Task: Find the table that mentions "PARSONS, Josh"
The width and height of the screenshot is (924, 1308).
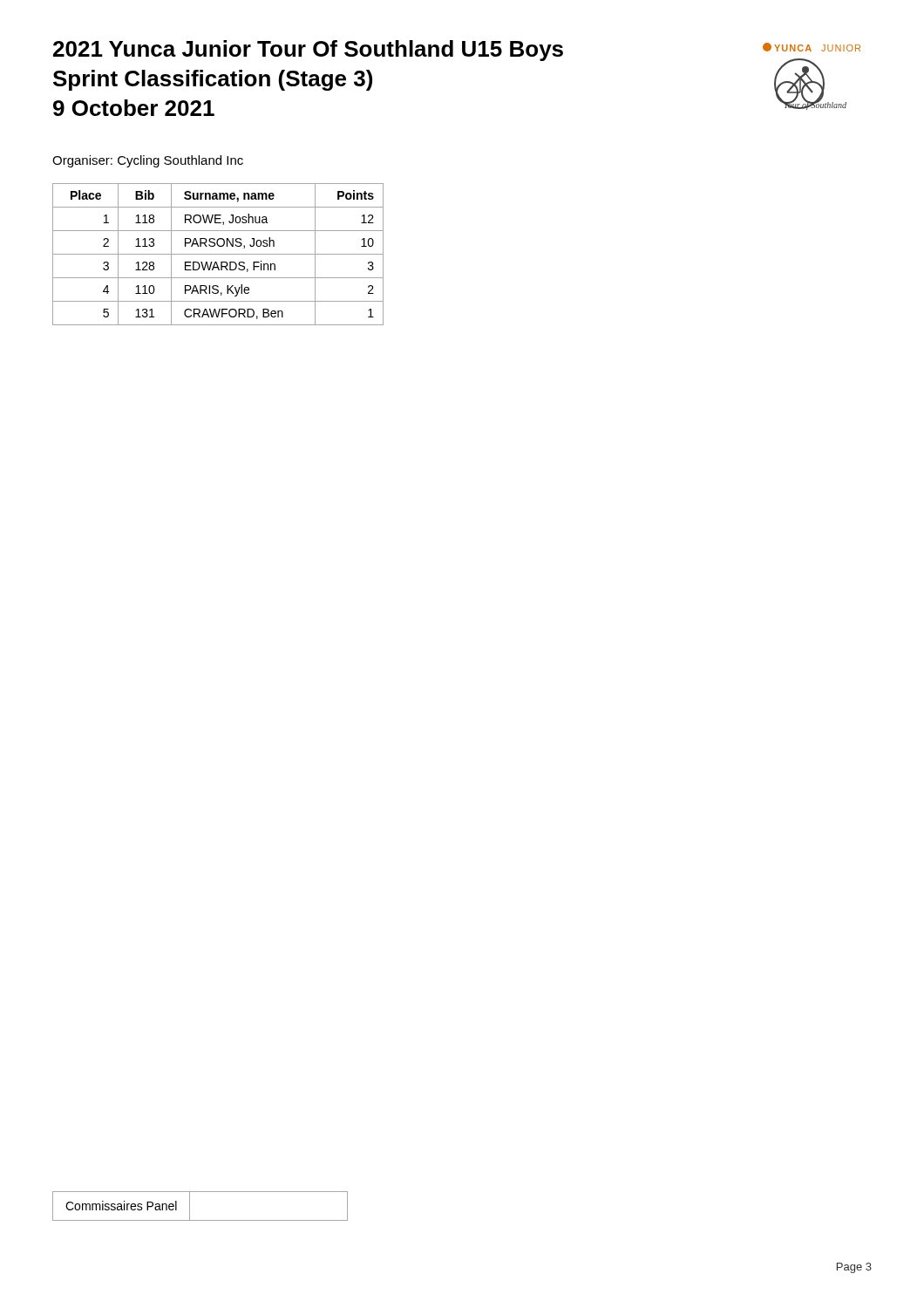Action: 218,254
